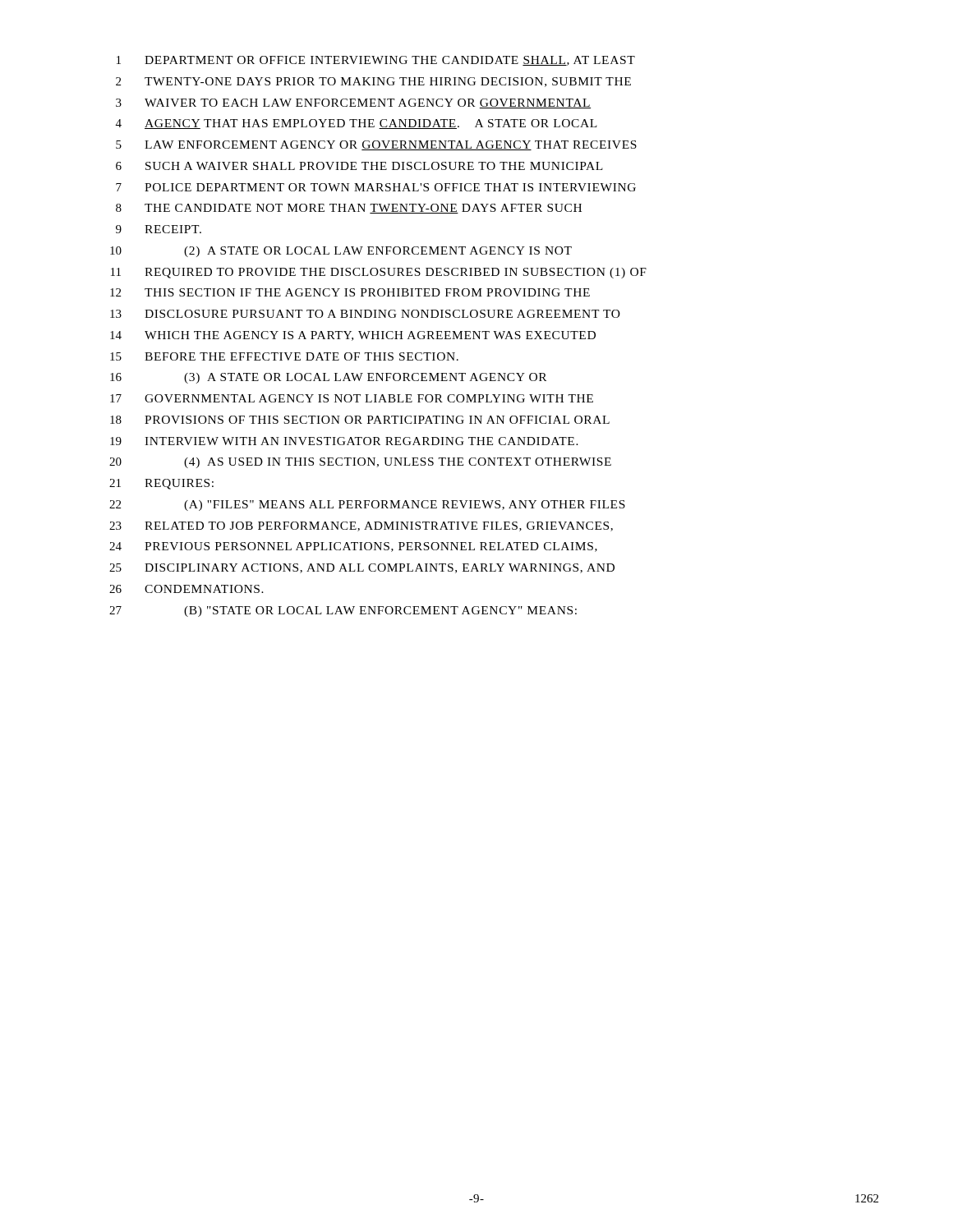
Task: Where does it say "9 RECEIPT."?
Action: (159, 229)
